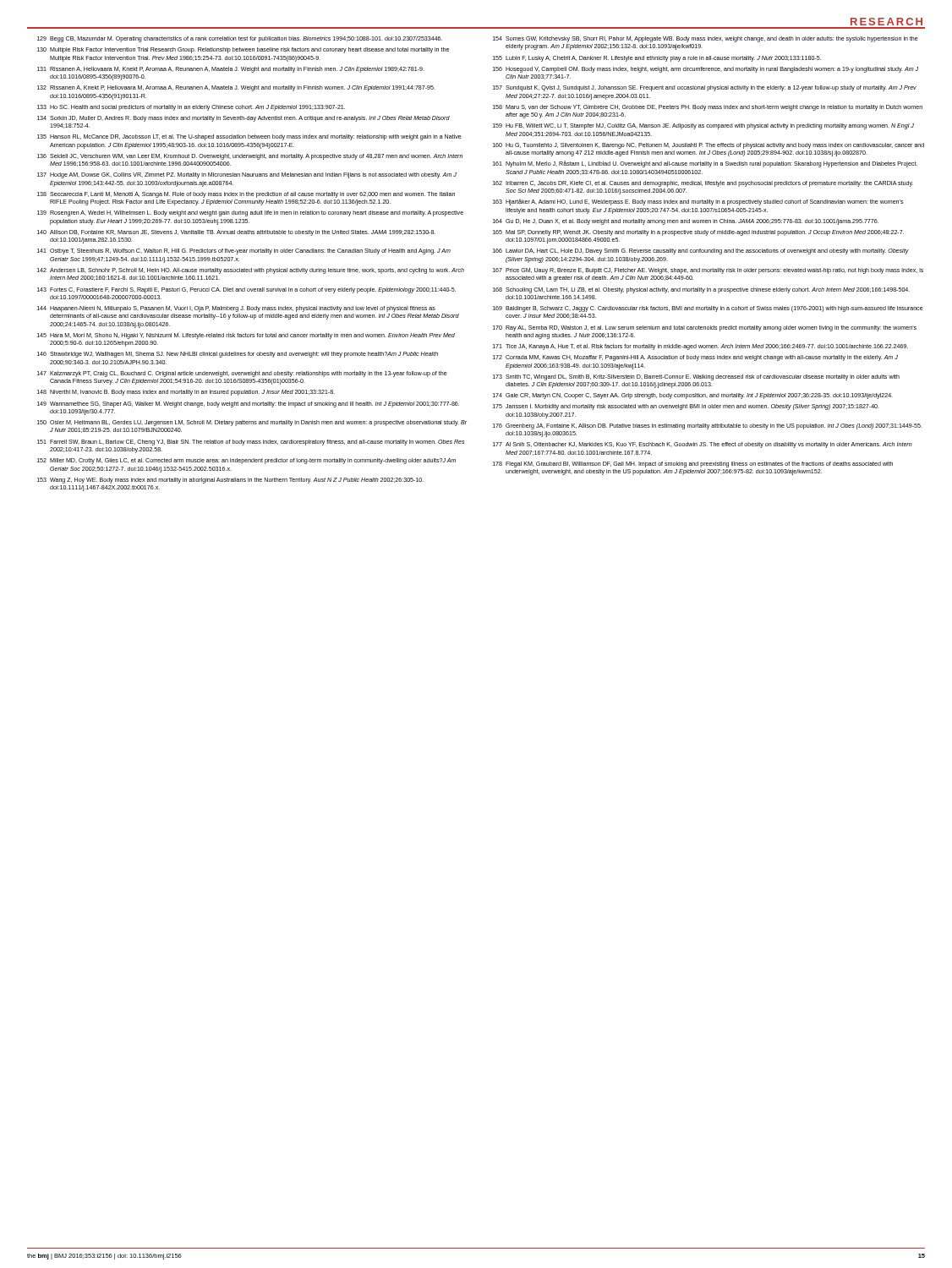
Task: Click on the list item that says "166 Lawlor DA,"
Action: [x=704, y=256]
